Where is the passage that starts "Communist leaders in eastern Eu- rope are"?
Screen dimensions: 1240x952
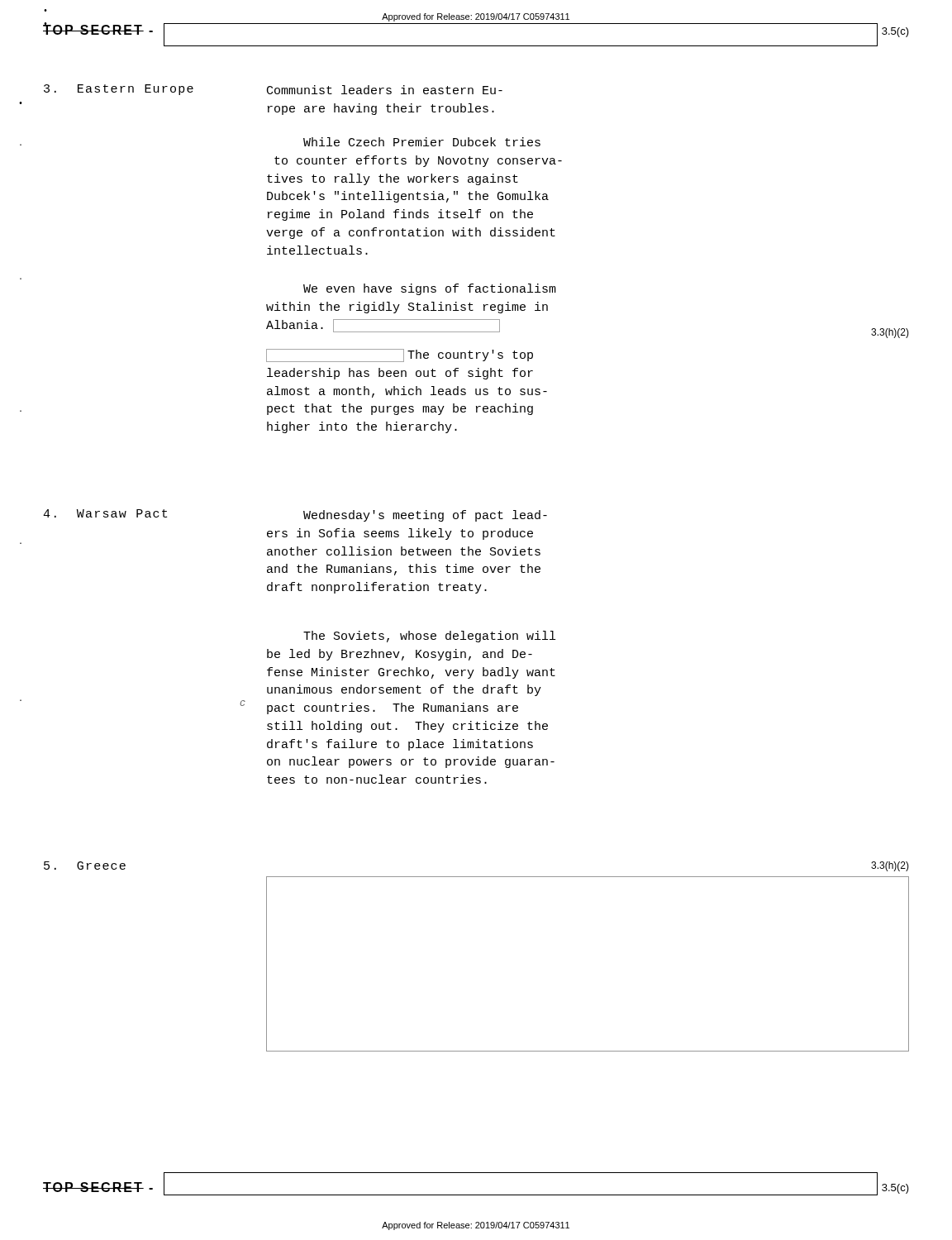tap(385, 100)
